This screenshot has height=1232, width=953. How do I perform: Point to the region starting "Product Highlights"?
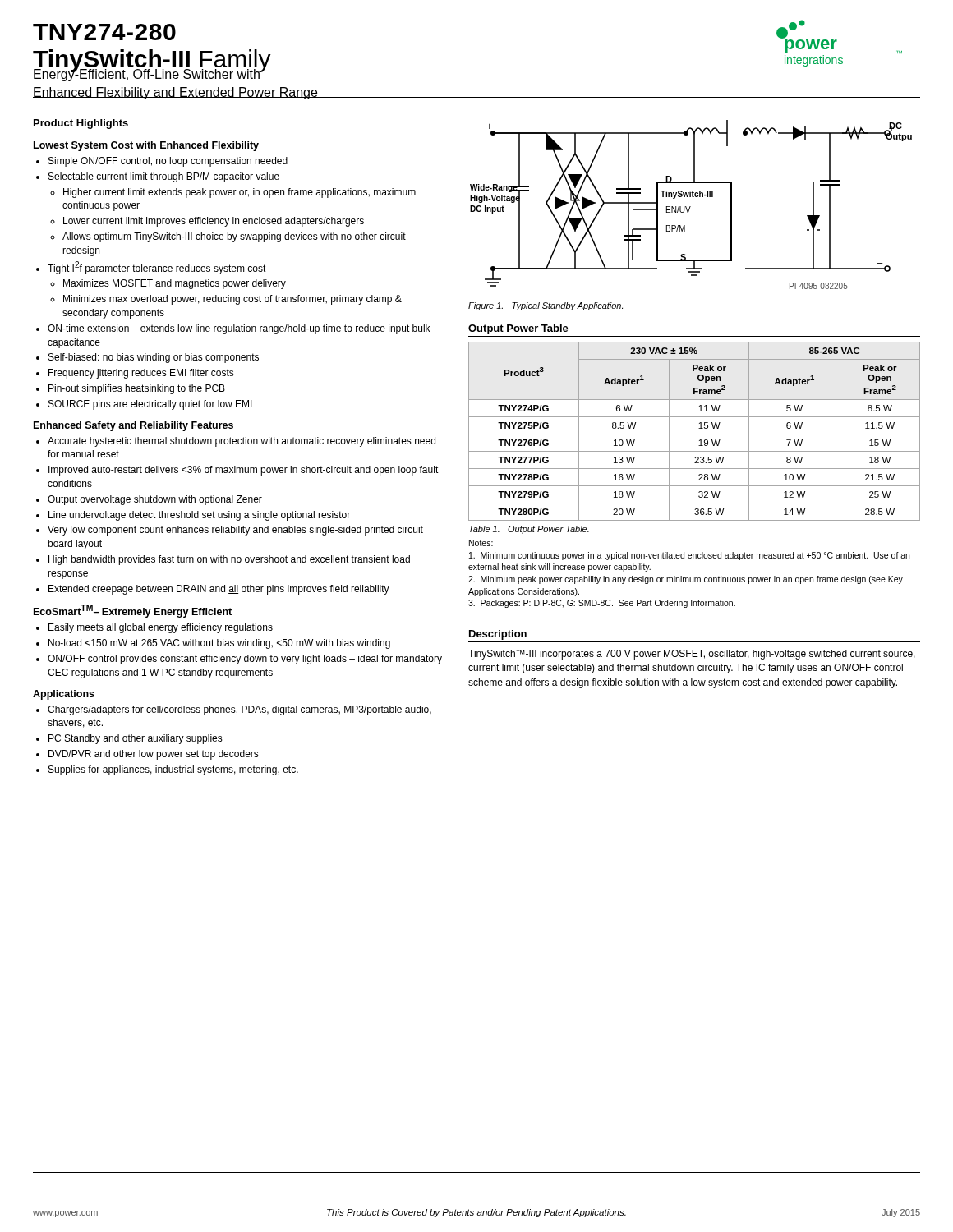click(x=81, y=123)
